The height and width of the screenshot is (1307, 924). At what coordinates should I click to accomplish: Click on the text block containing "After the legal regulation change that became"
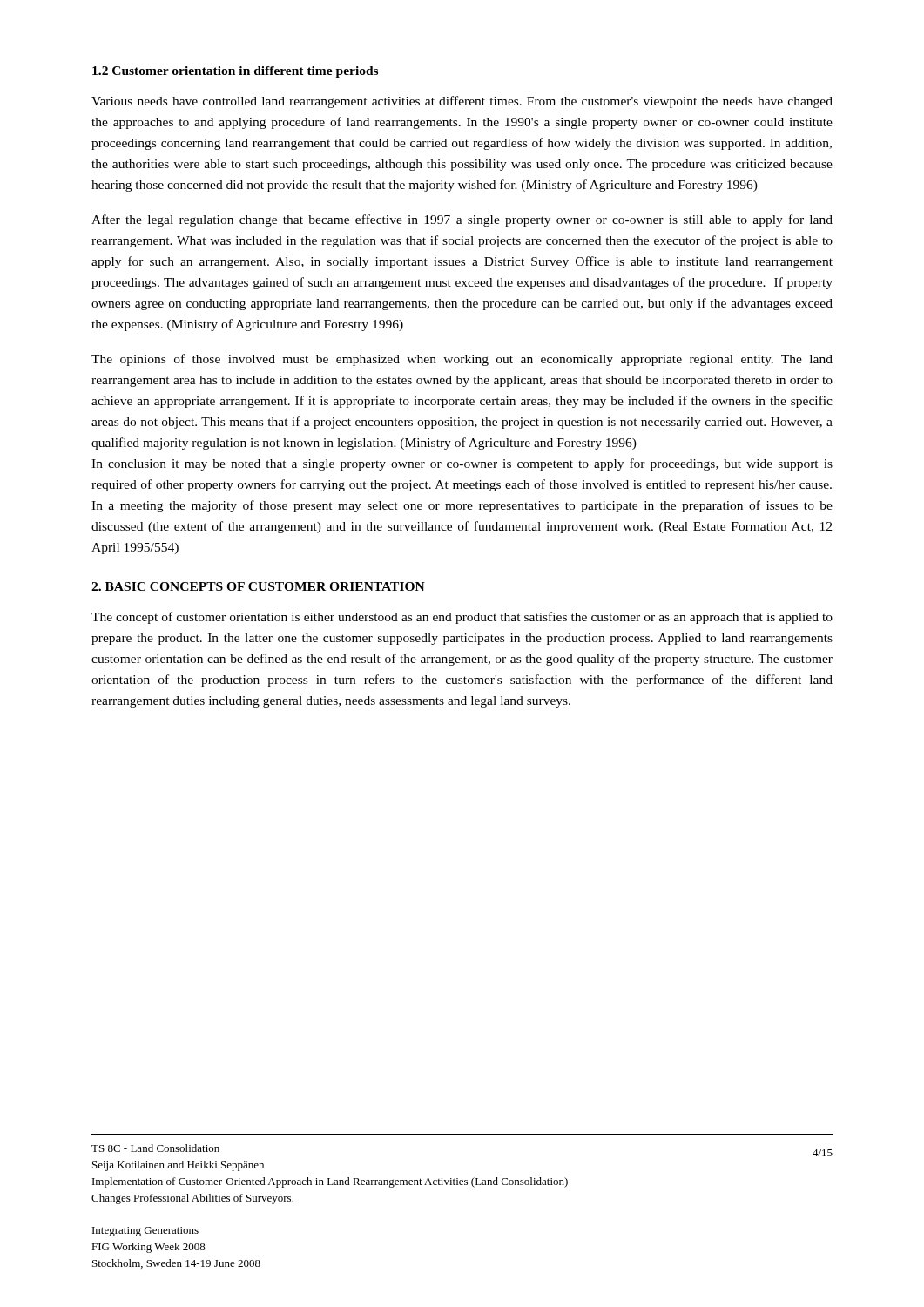(462, 272)
